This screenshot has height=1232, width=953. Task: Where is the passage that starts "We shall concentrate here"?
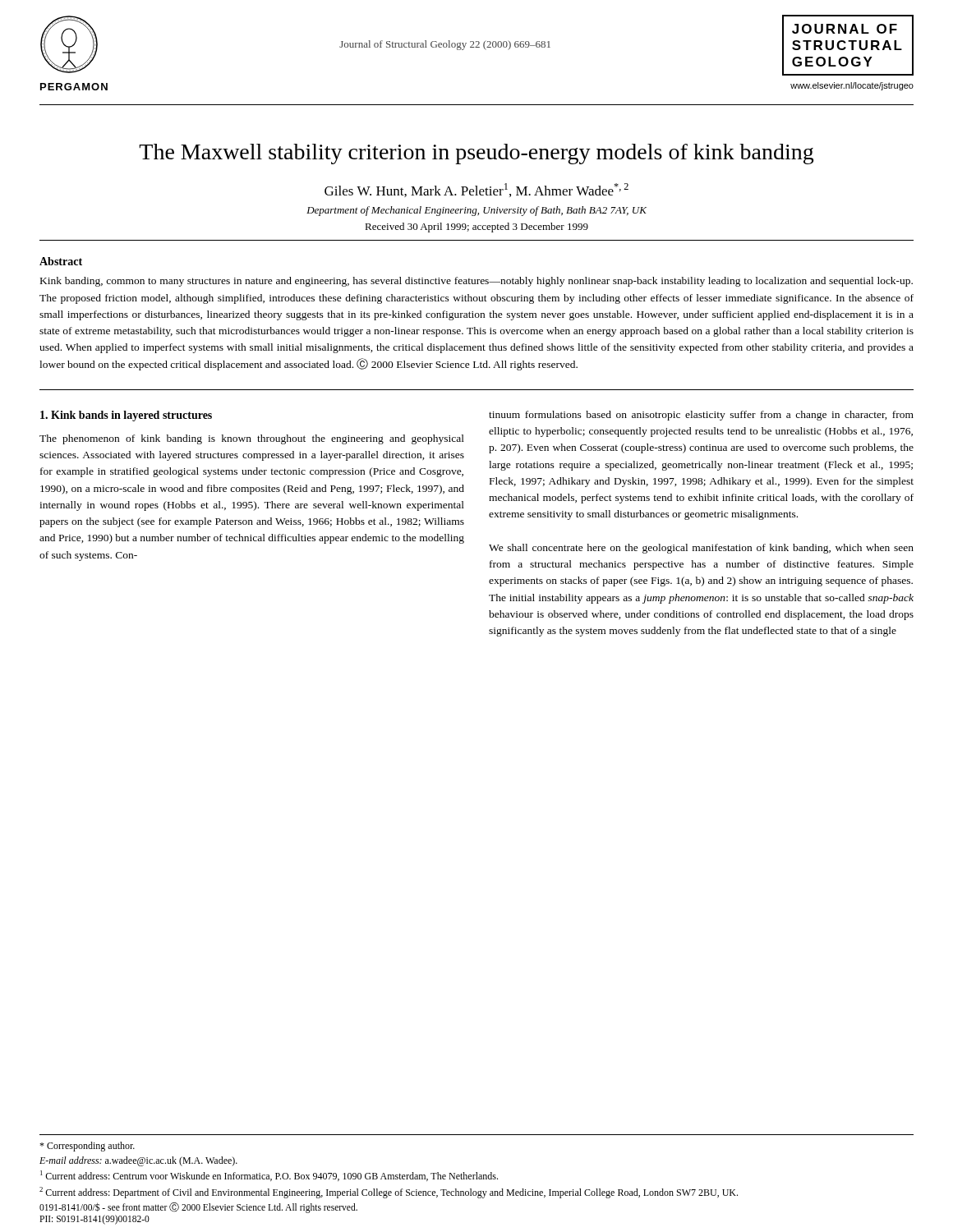(701, 589)
